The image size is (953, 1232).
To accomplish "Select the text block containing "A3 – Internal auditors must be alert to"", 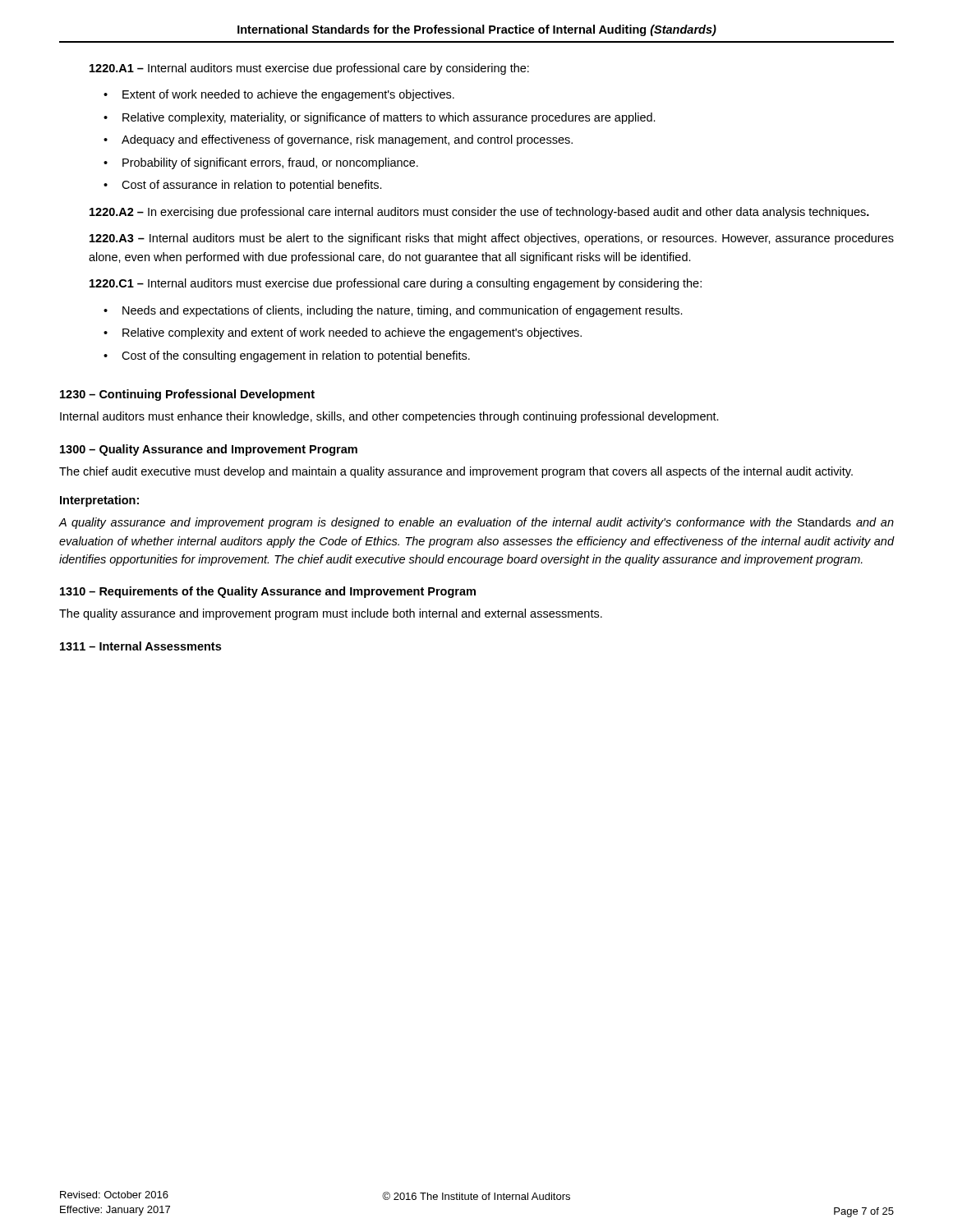I will (491, 248).
